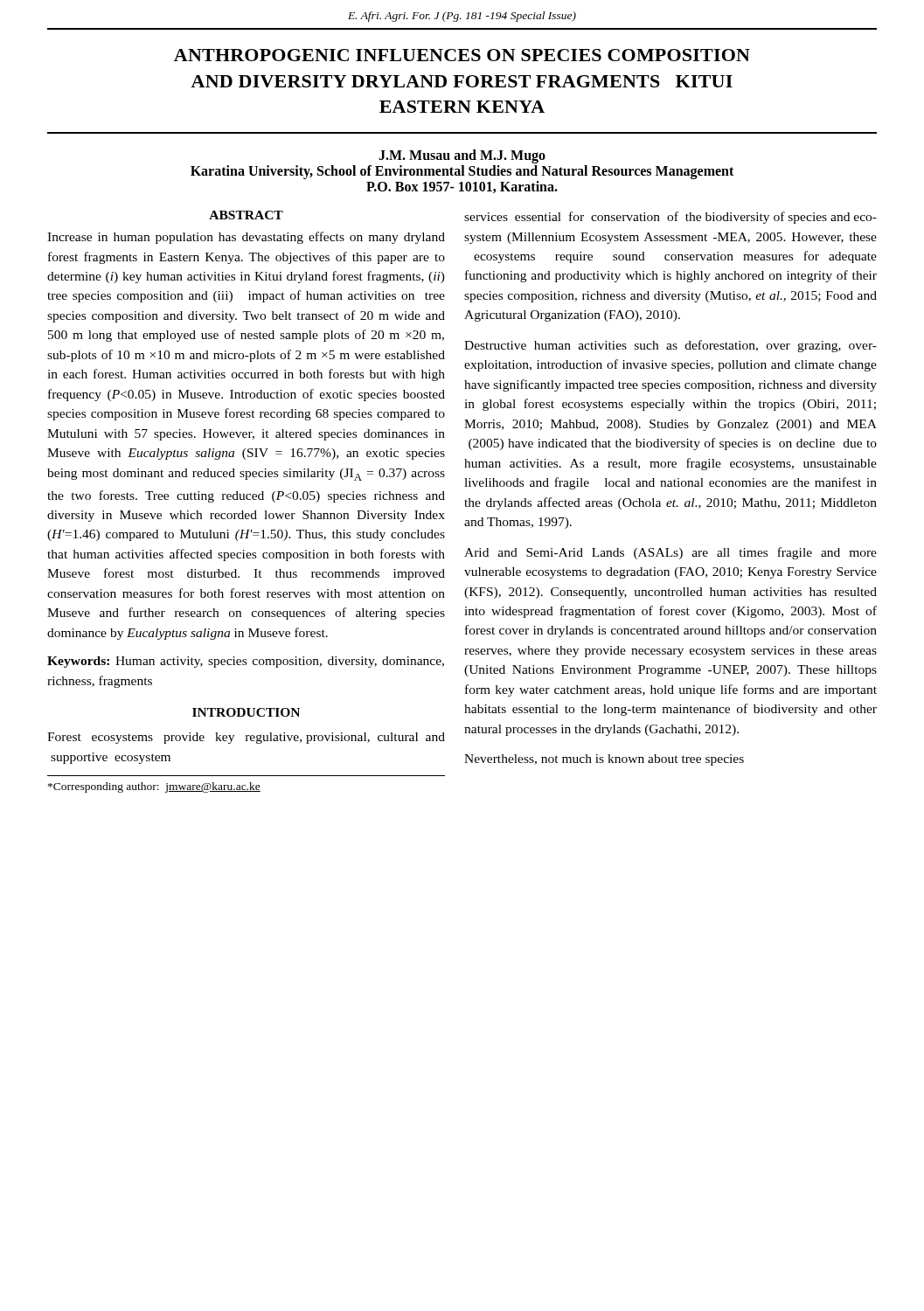This screenshot has height=1311, width=924.
Task: Point to the block beginning "Increase in human"
Action: click(246, 435)
